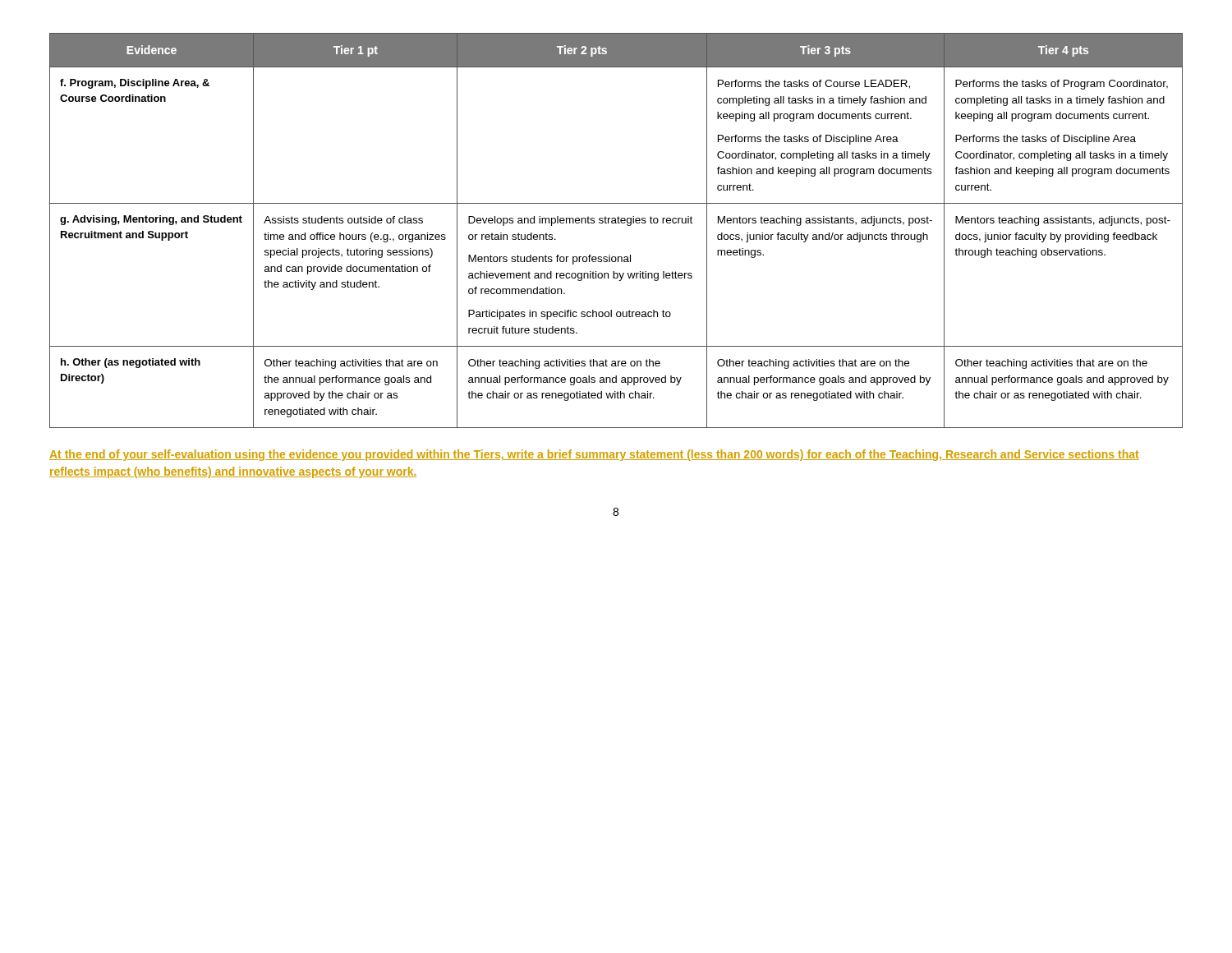Screen dimensions: 953x1232
Task: Locate the region starting "At the end of your"
Action: pyautogui.click(x=594, y=463)
